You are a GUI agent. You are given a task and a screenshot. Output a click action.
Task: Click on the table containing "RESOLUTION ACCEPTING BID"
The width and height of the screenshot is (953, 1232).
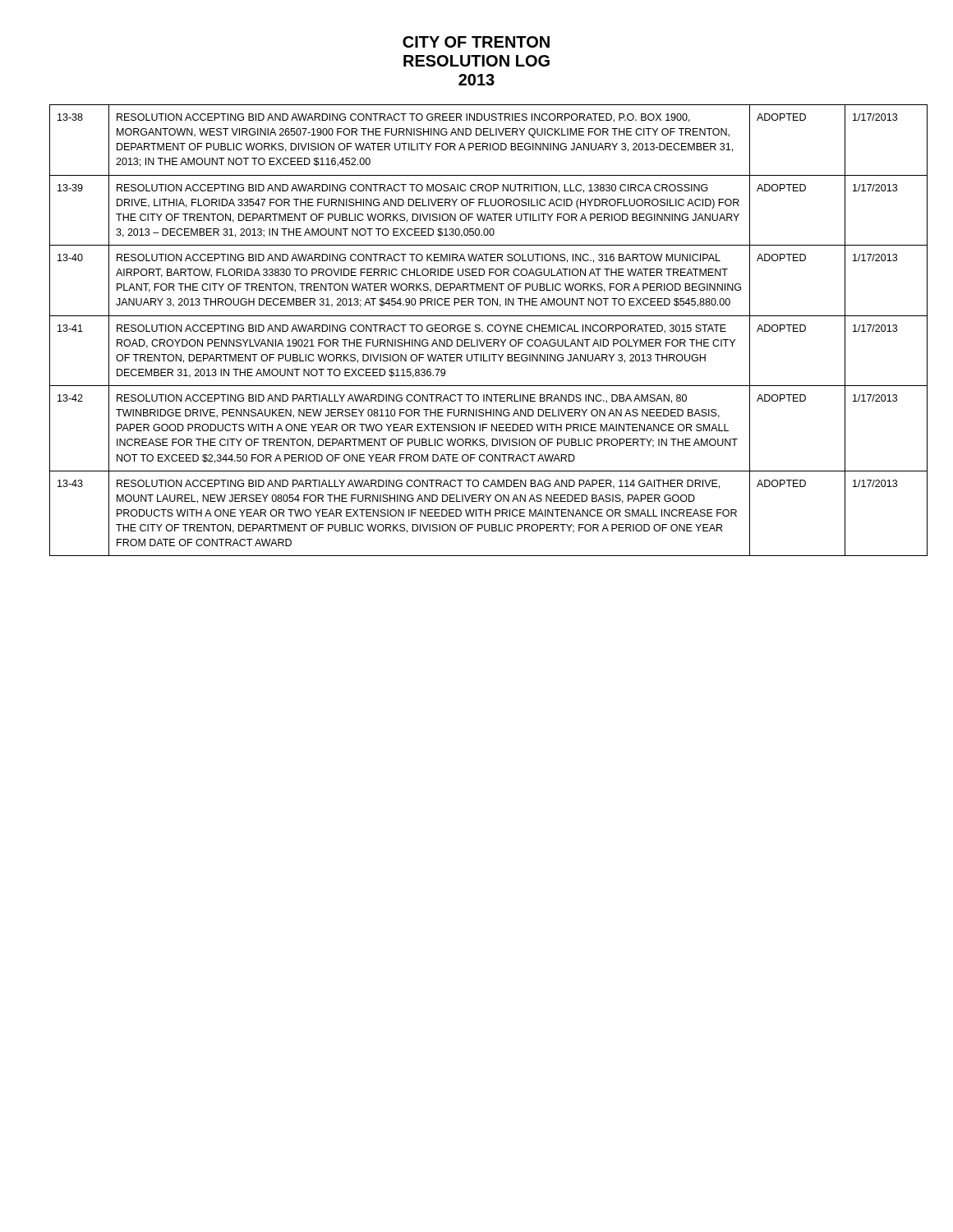pyautogui.click(x=476, y=330)
